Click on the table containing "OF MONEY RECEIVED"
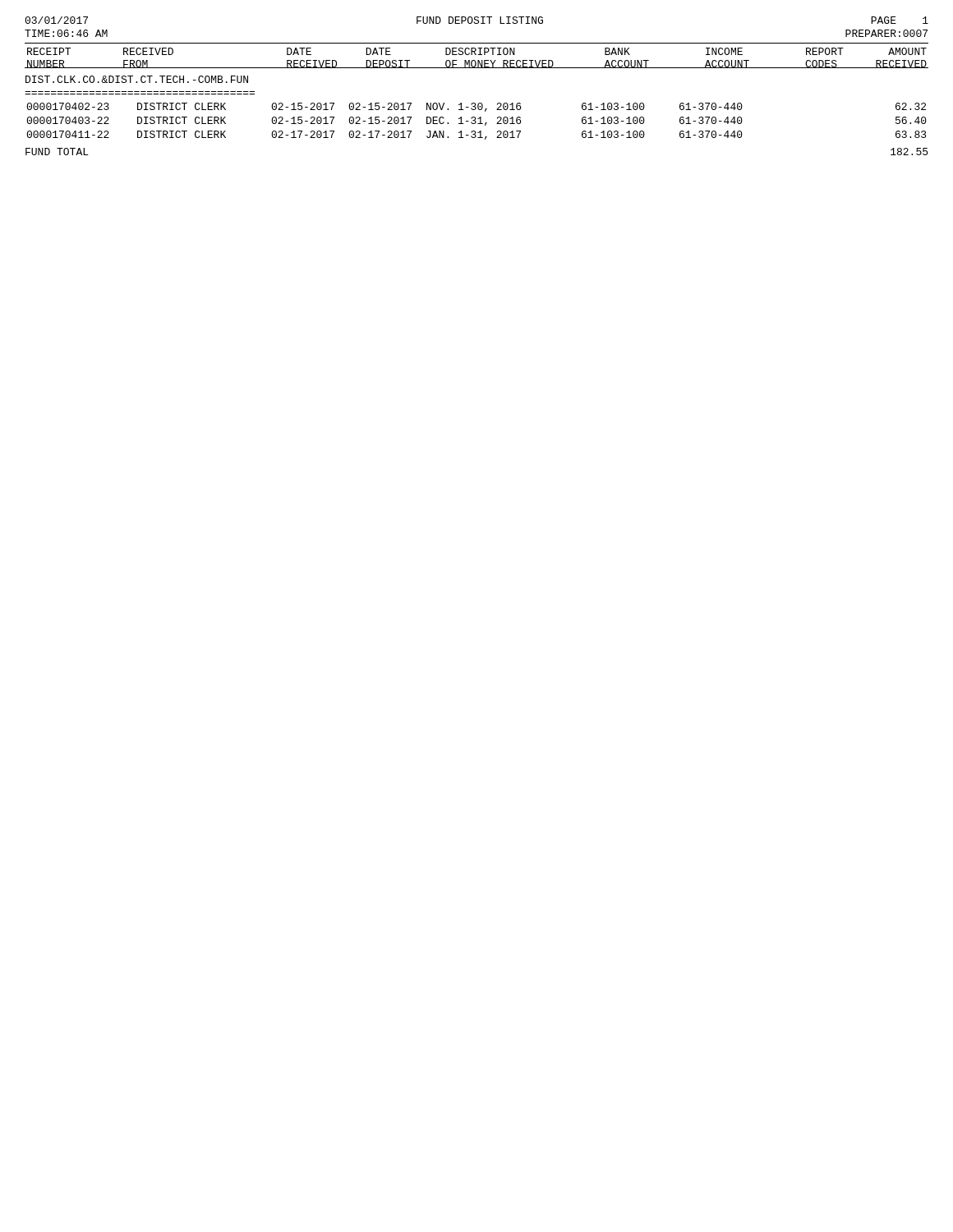The image size is (953, 1232). [476, 58]
